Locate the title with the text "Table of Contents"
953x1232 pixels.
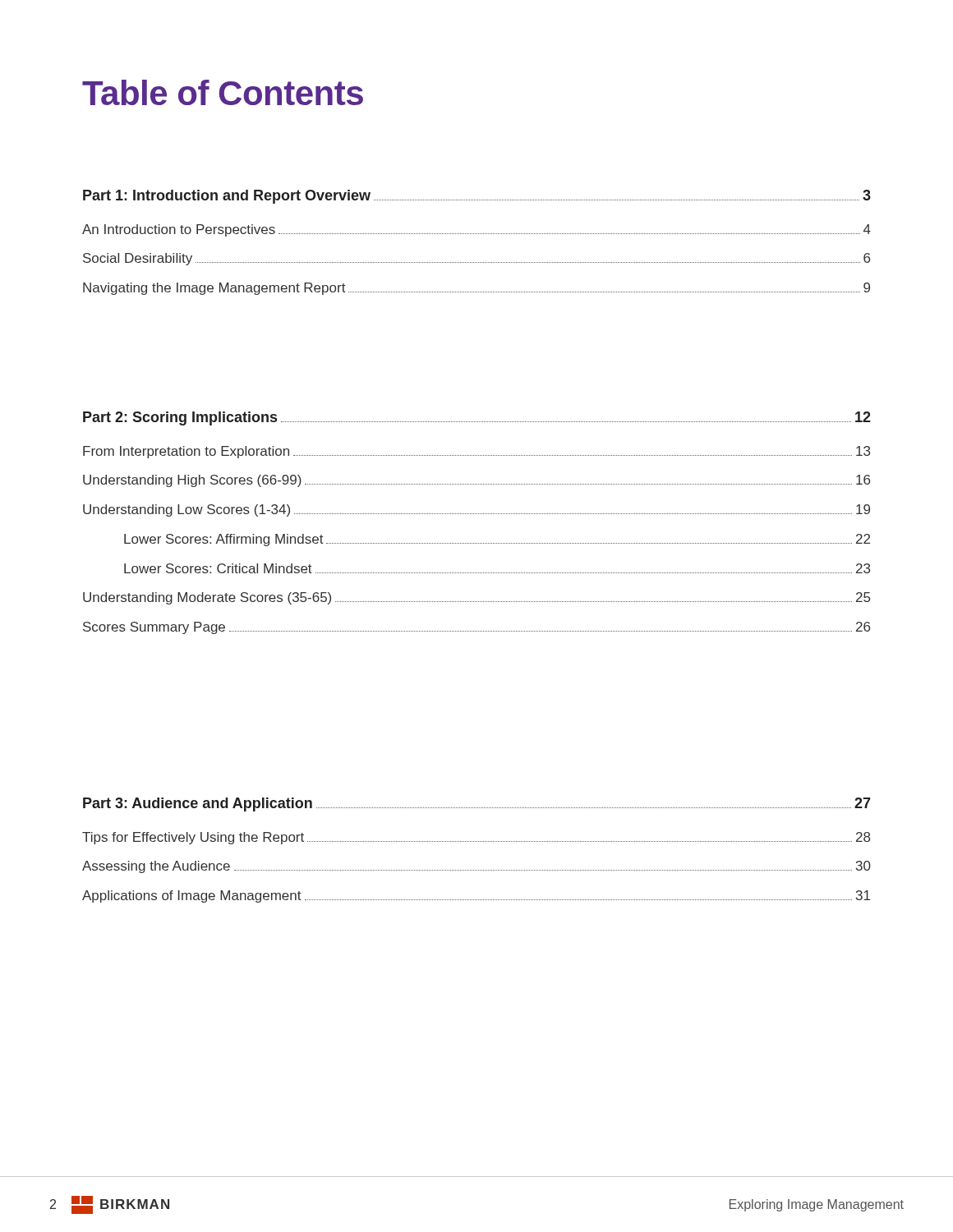tap(223, 94)
